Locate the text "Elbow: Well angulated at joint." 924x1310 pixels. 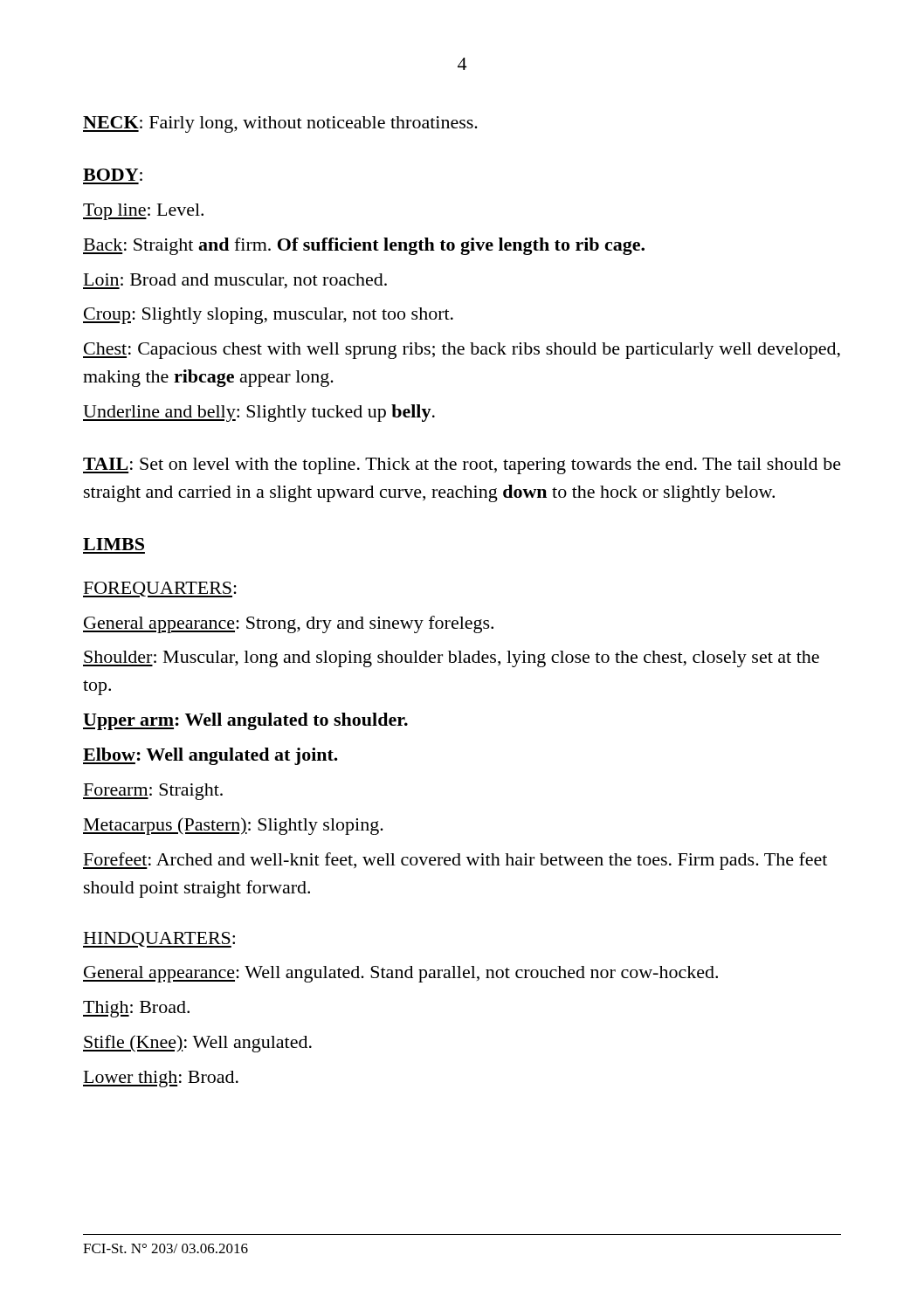(x=210, y=756)
